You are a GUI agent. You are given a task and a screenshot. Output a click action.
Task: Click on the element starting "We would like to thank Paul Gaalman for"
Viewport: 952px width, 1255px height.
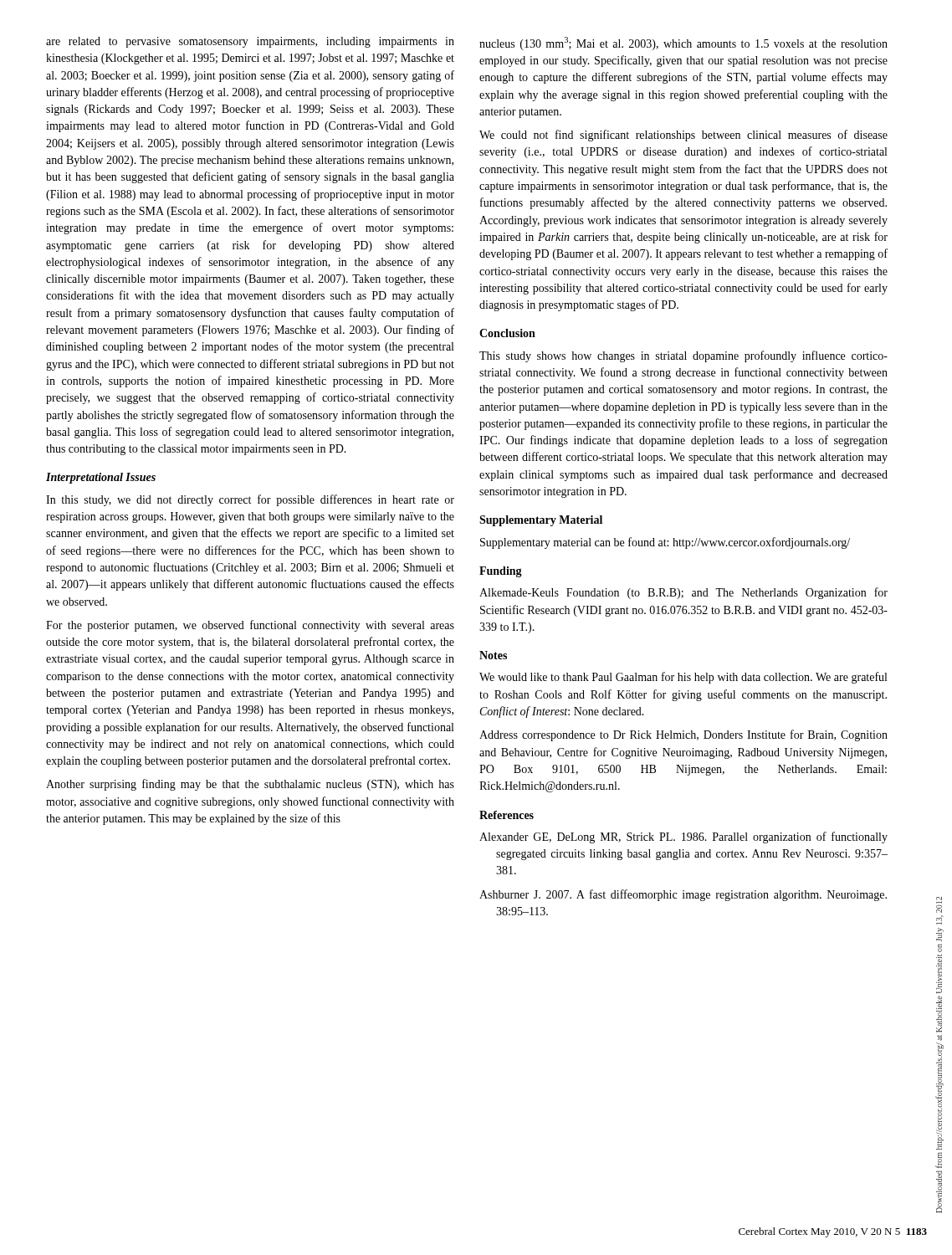683,732
